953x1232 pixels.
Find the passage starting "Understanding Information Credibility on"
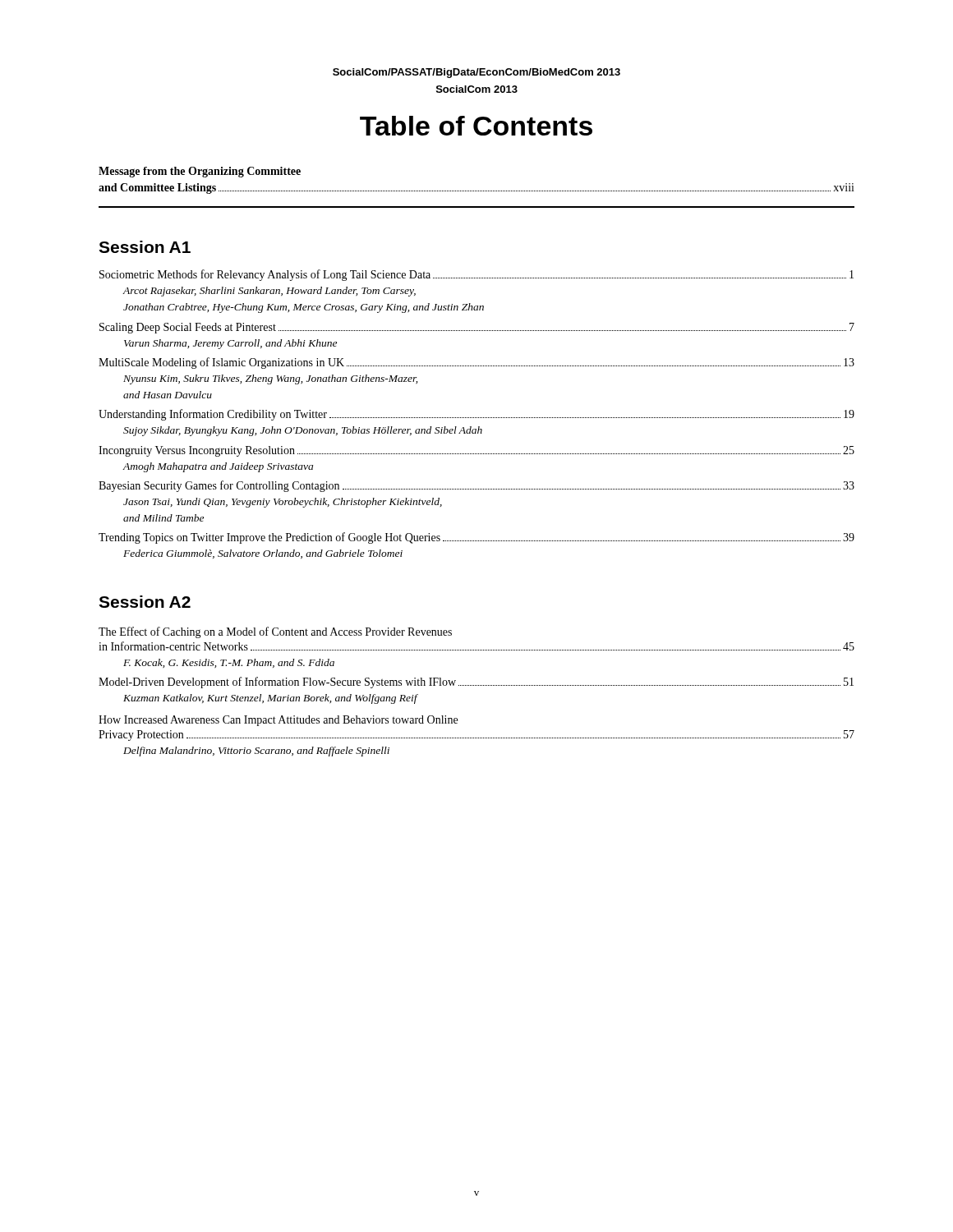tap(476, 424)
